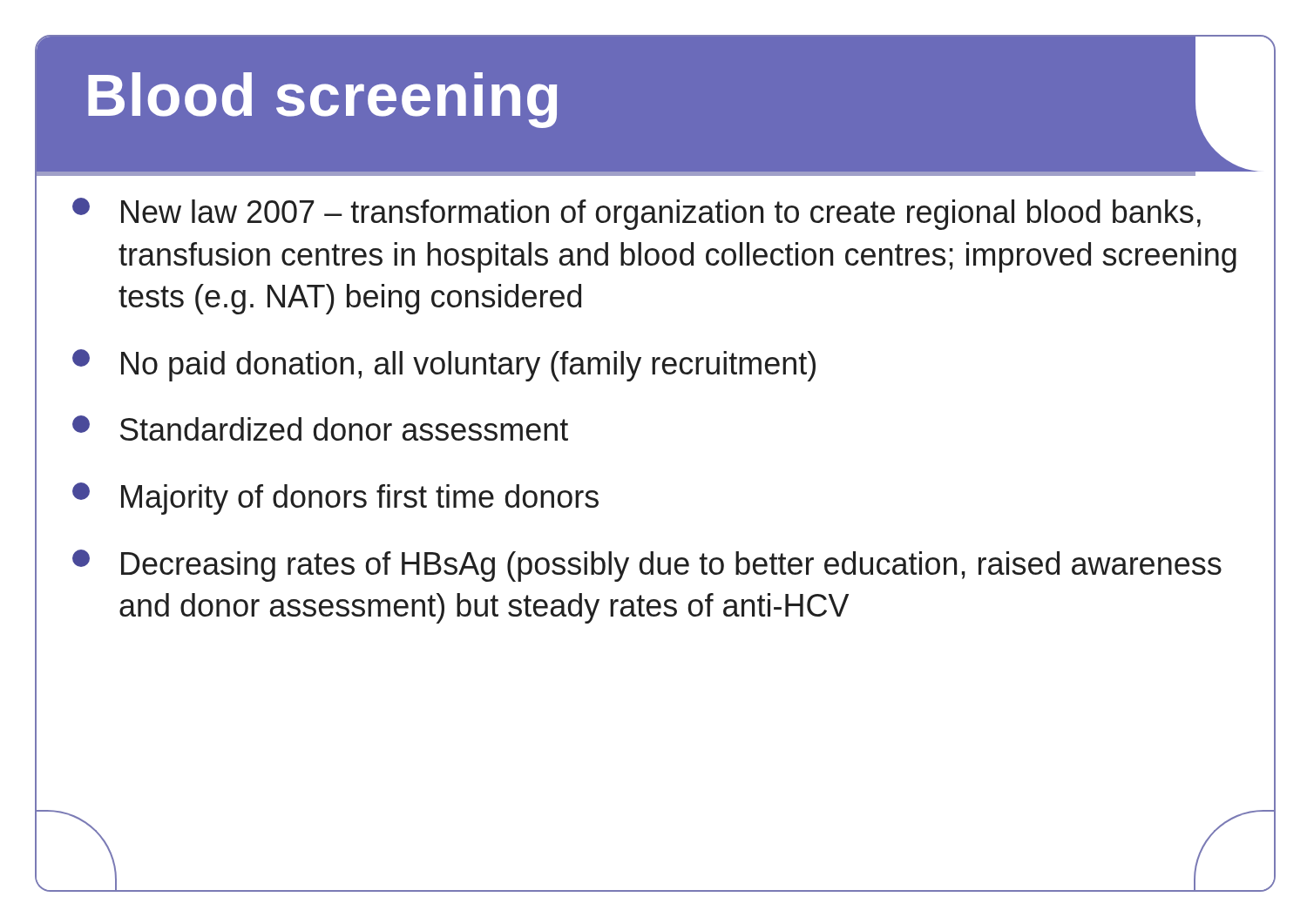This screenshot has height=924, width=1307.
Task: Locate the title with the text "Blood screening"
Action: [323, 95]
